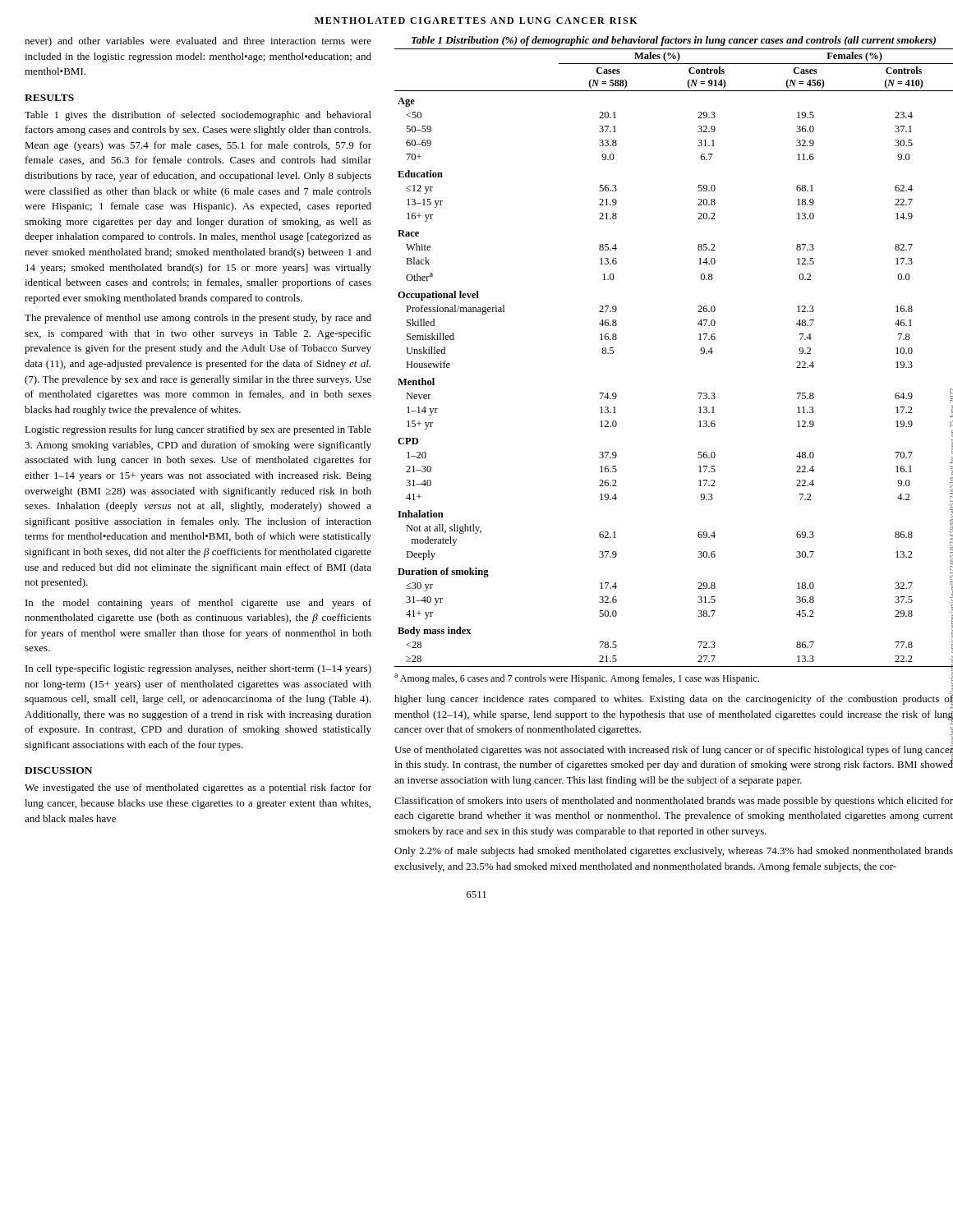Locate the block of text that opens with "a Among males, 6"
This screenshot has height=1232, width=953.
(x=577, y=677)
